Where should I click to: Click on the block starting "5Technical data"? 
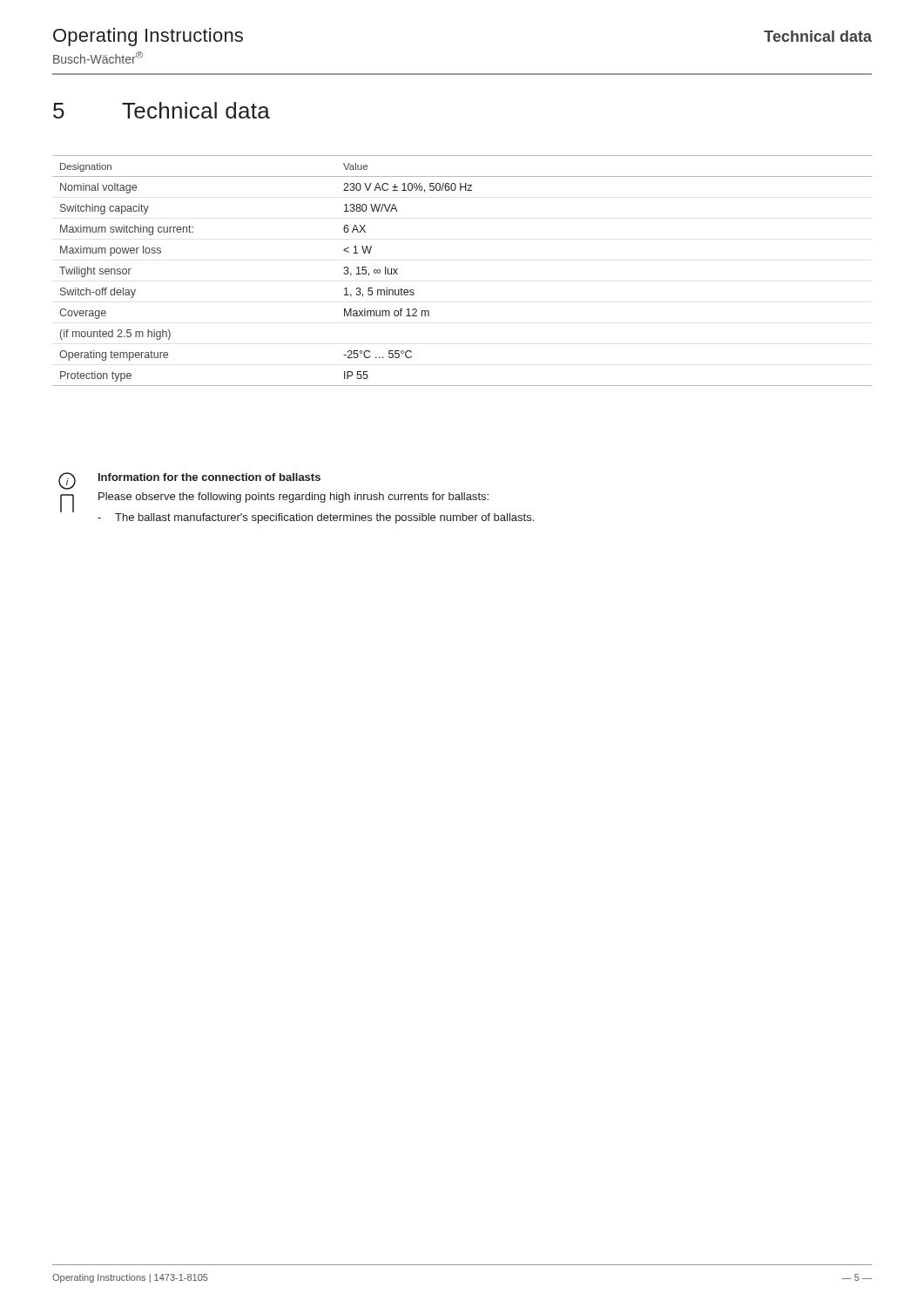click(161, 111)
